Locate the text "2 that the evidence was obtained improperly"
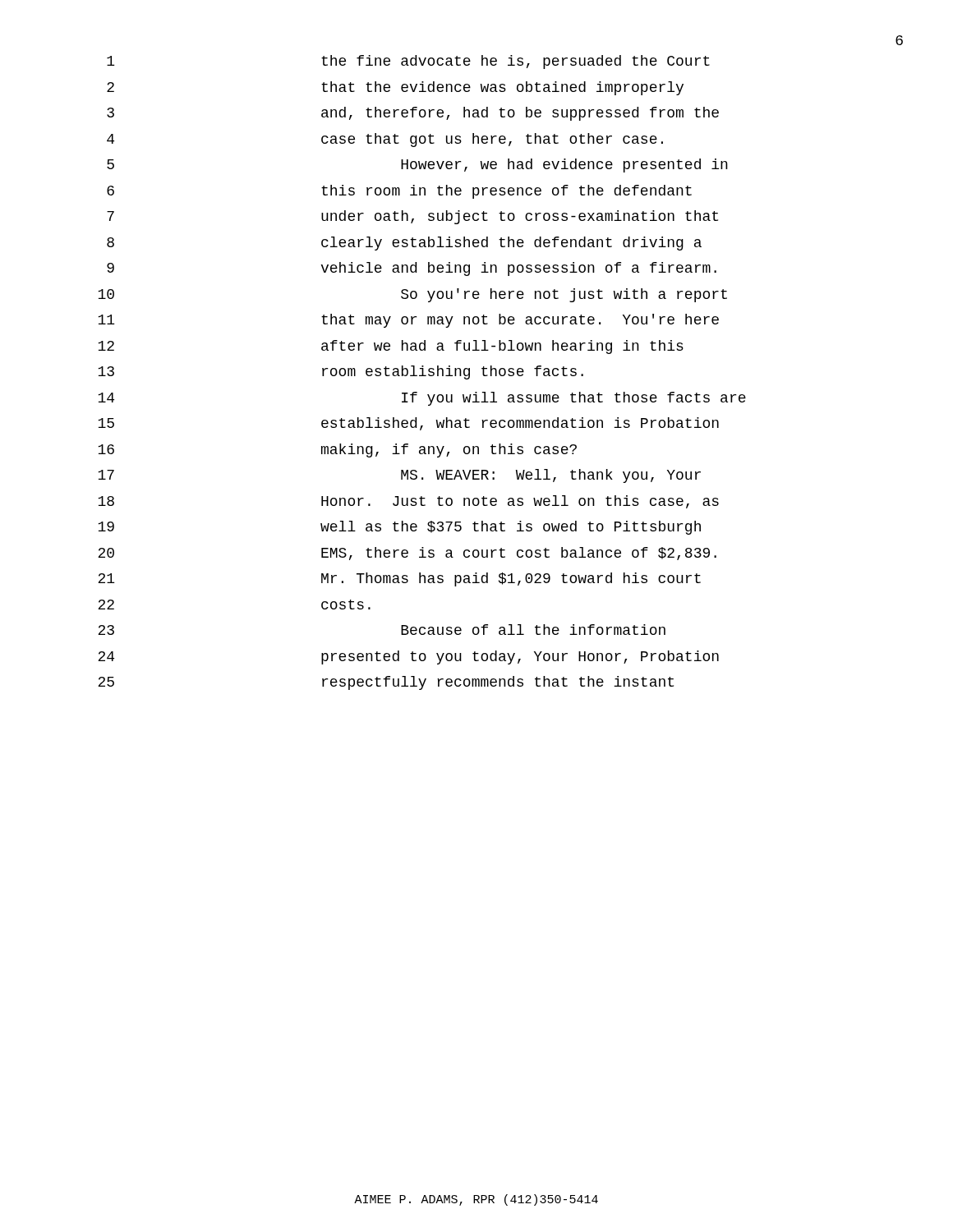953x1232 pixels. (476, 88)
